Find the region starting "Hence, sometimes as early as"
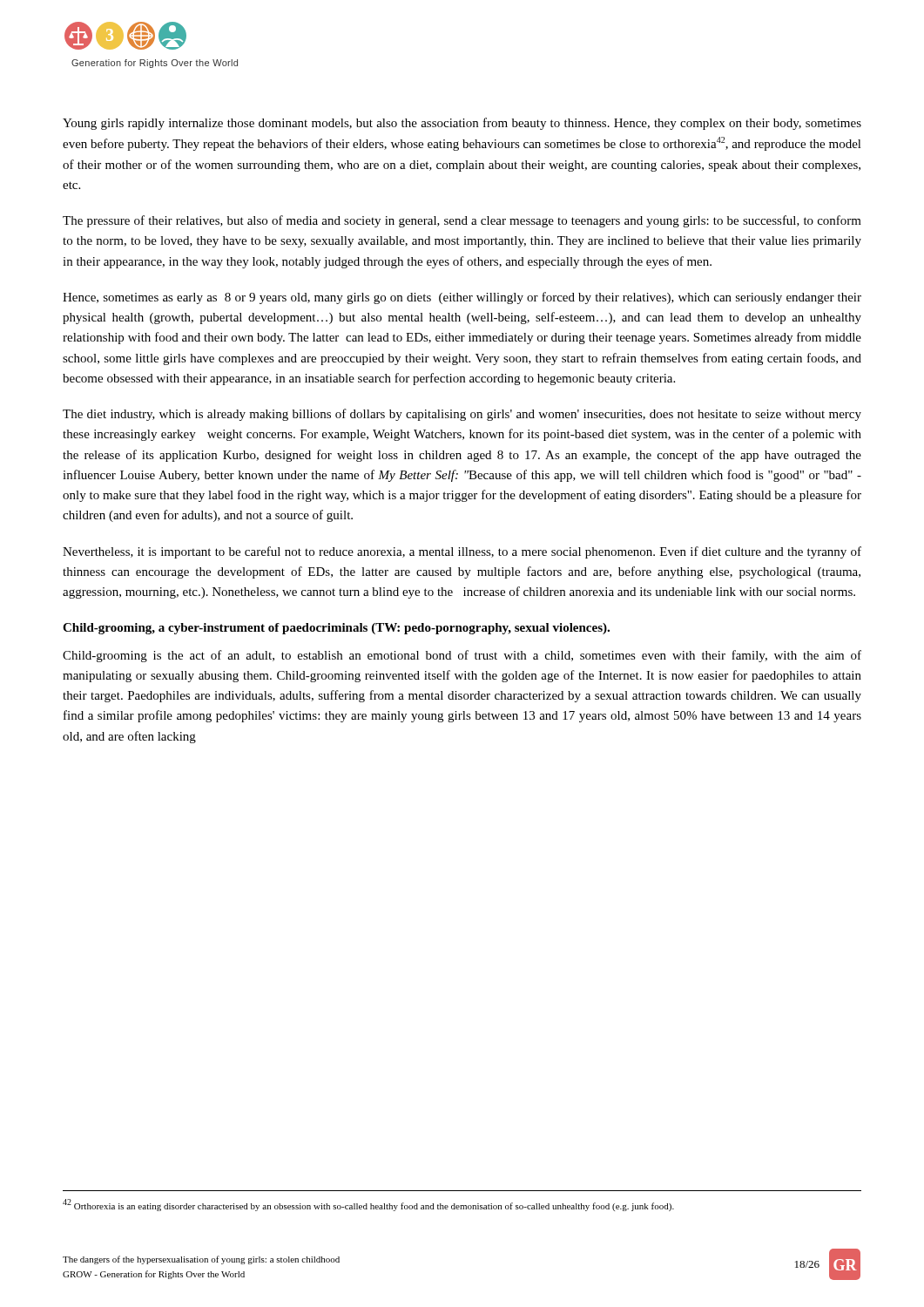The image size is (924, 1307). point(462,337)
